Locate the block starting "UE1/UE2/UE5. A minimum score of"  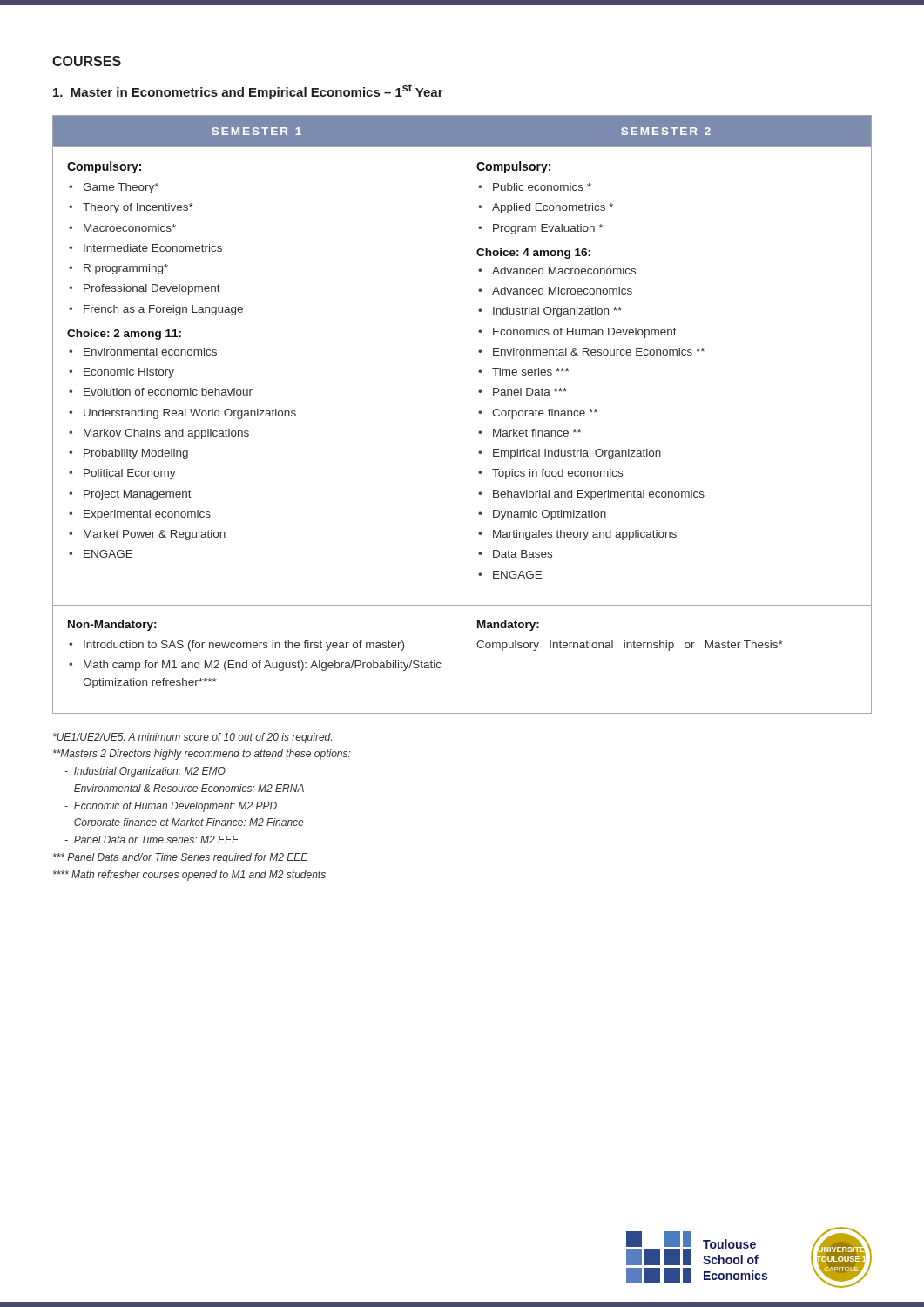pos(192,738)
